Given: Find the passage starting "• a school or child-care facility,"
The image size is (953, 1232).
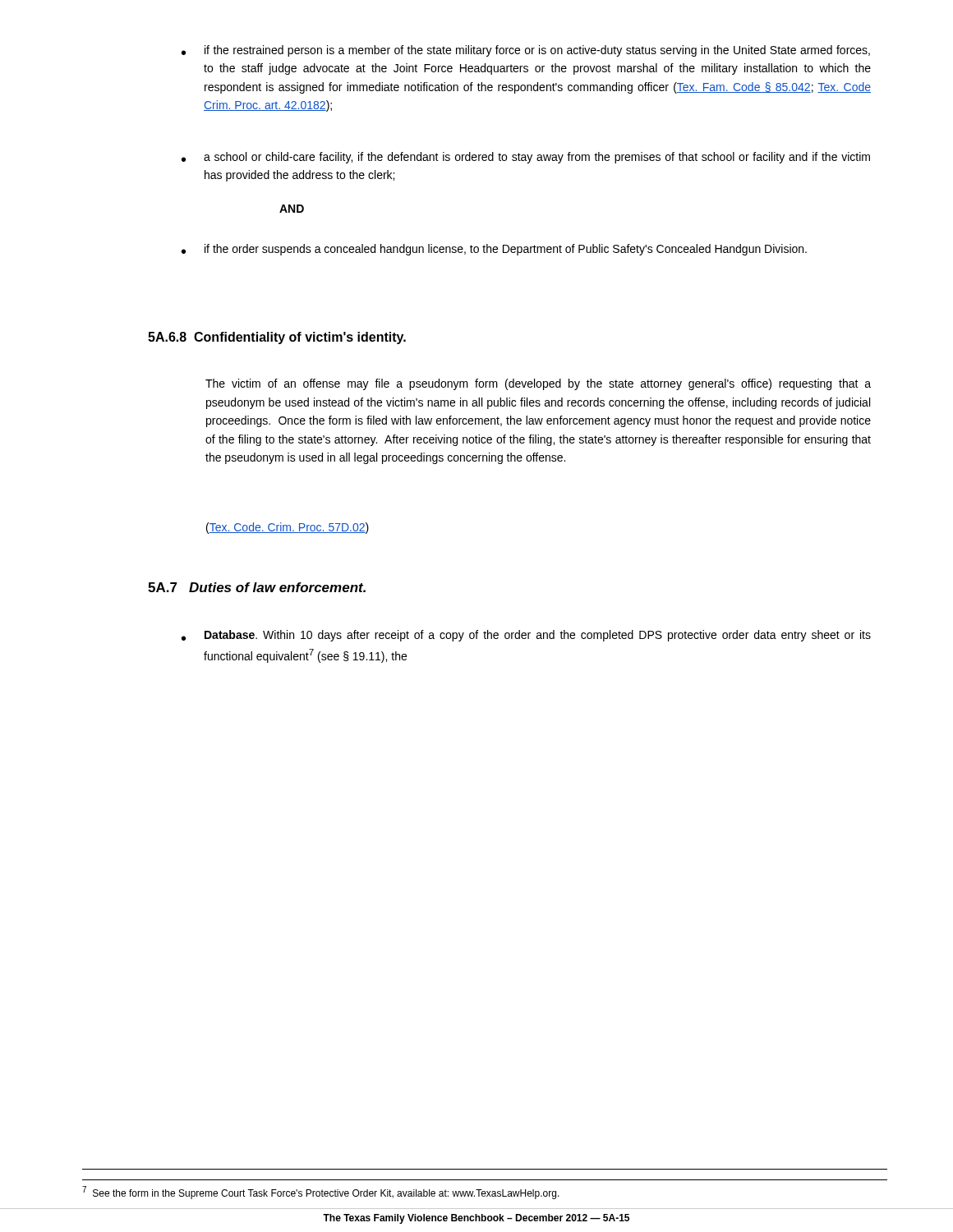Looking at the screenshot, I should [x=526, y=166].
